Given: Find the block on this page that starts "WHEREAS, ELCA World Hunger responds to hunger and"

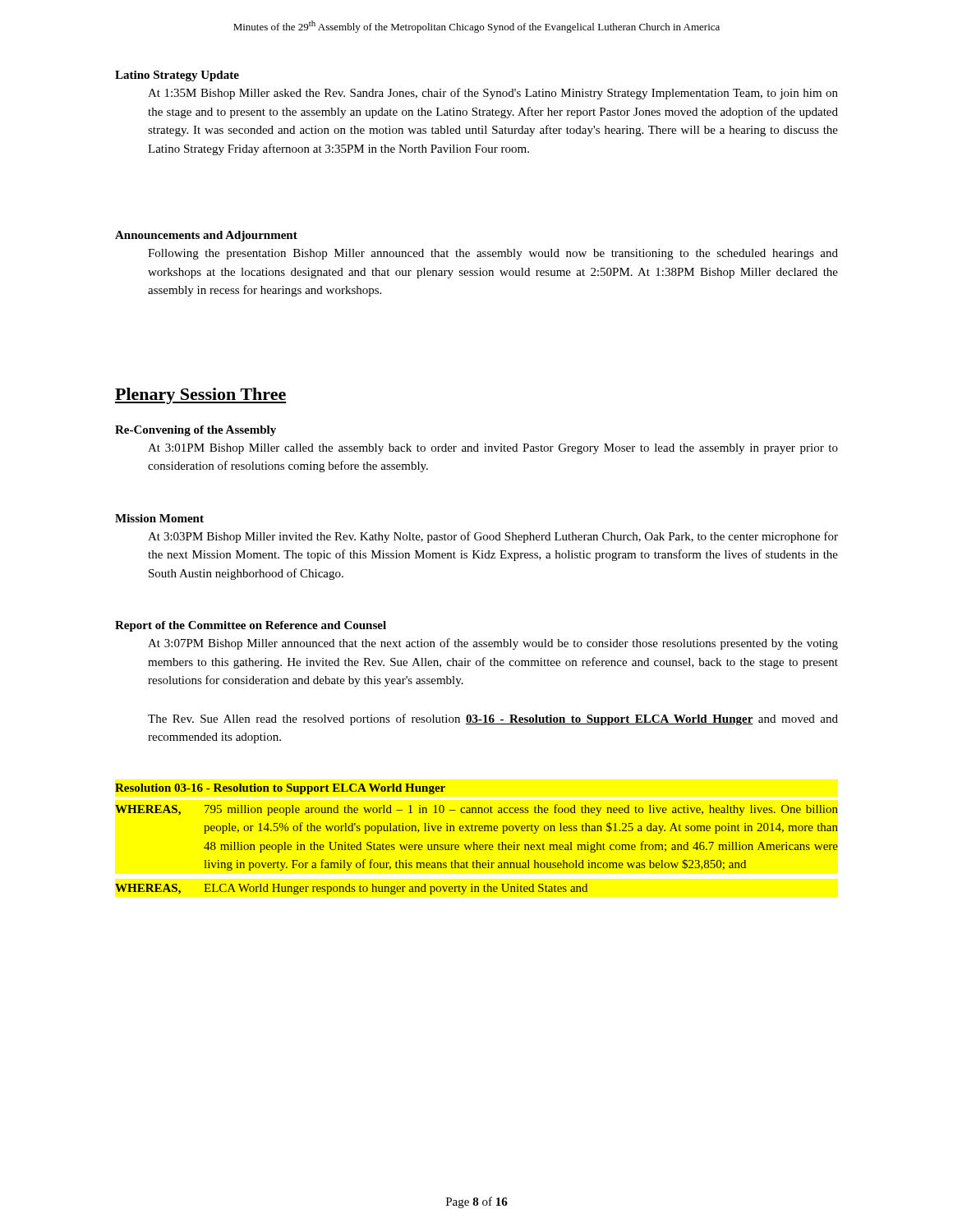Looking at the screenshot, I should click(476, 888).
